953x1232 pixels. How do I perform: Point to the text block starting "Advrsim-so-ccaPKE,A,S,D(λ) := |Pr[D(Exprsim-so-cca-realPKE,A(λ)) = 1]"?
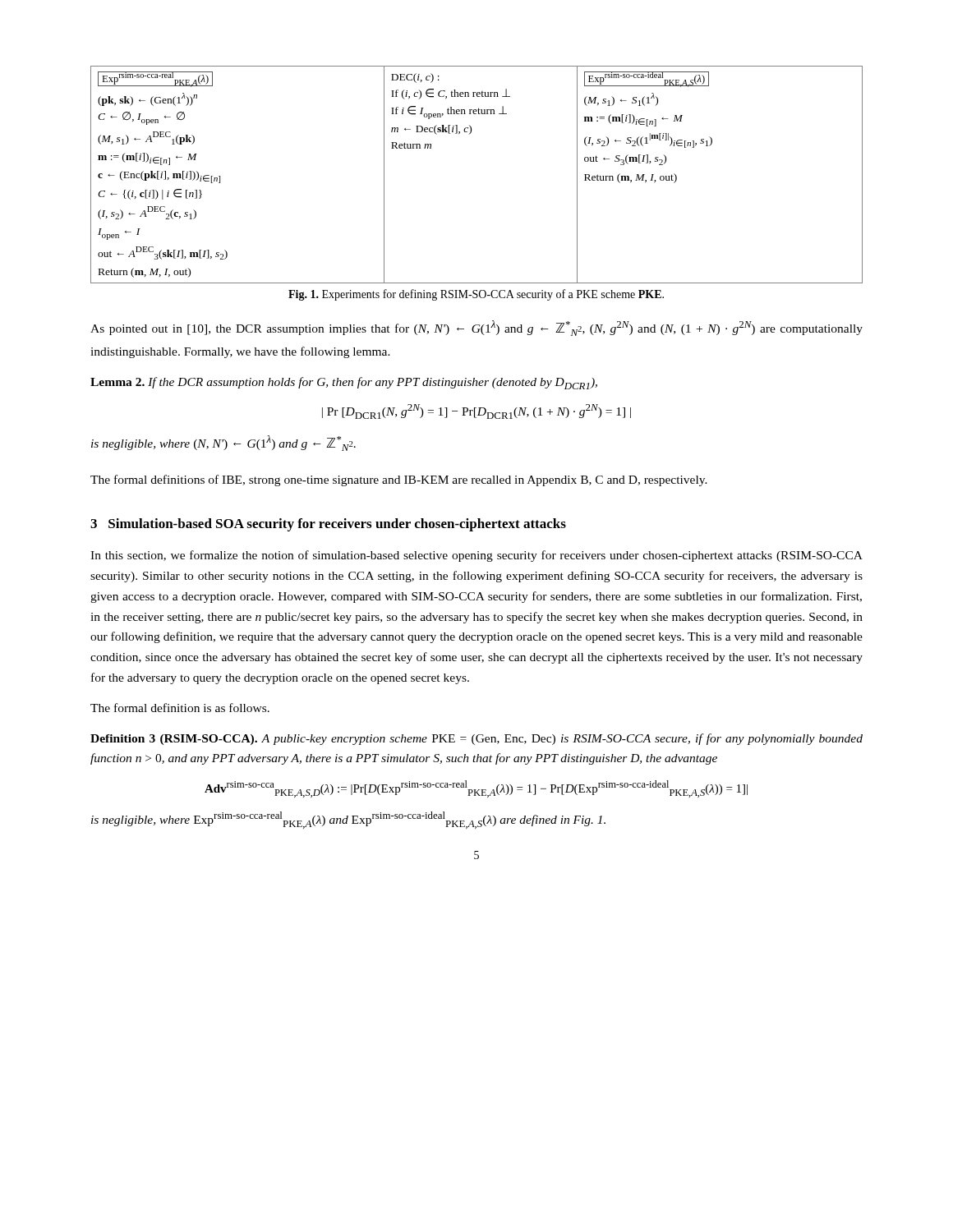coord(476,789)
